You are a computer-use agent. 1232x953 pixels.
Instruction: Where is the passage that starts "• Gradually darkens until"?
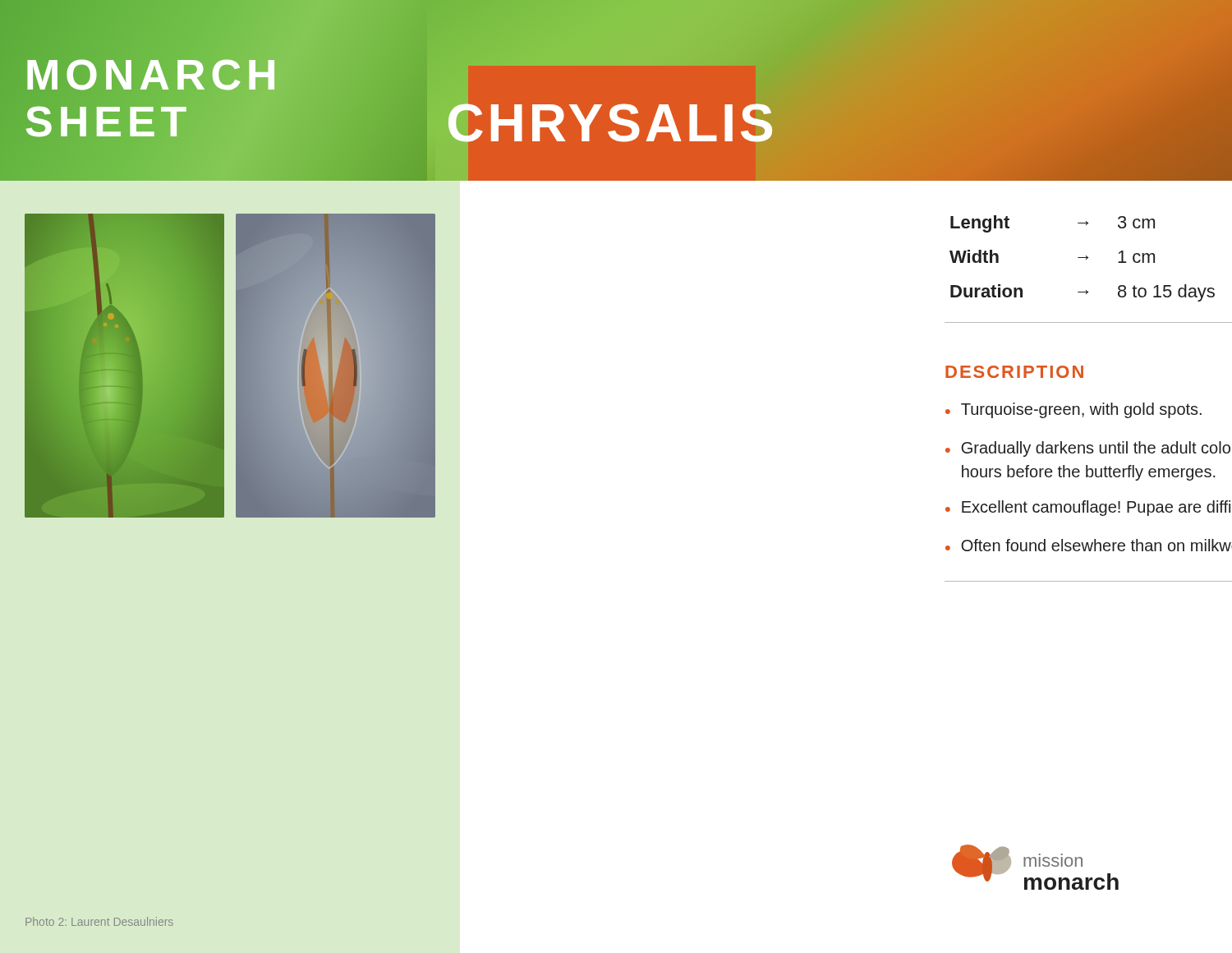(1088, 460)
